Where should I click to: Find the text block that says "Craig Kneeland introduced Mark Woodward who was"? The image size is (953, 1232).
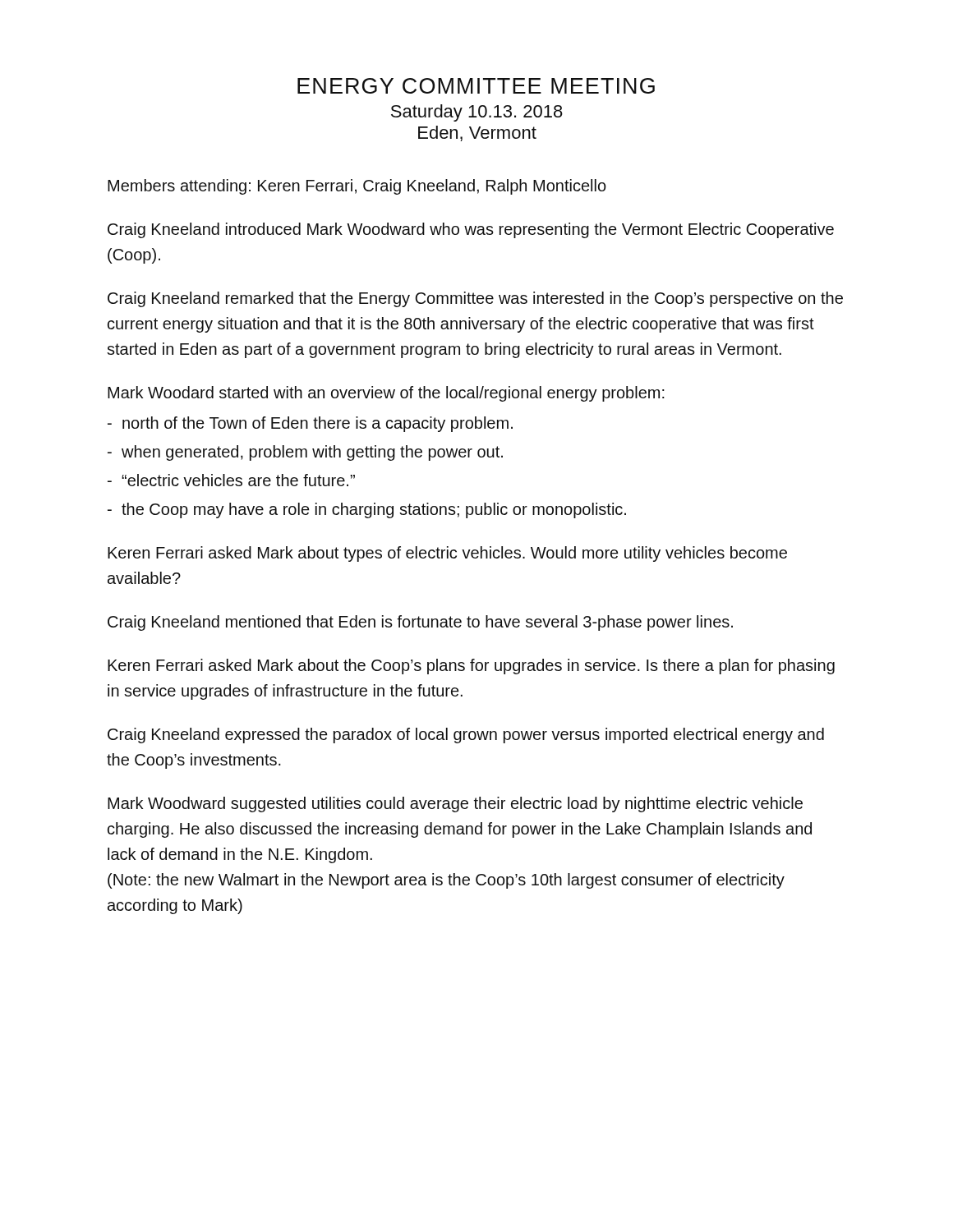coord(471,242)
